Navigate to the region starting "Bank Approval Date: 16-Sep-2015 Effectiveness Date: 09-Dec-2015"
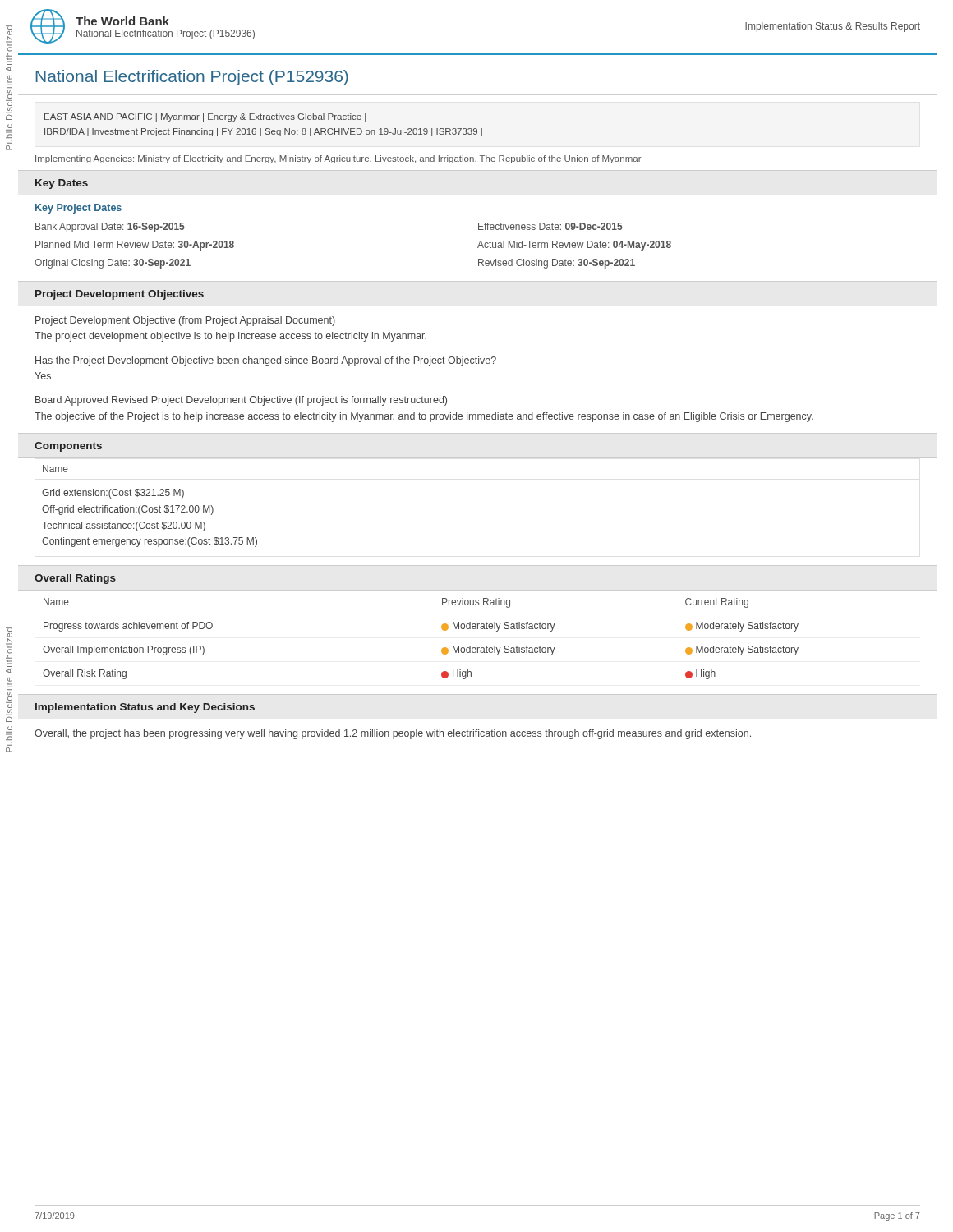 click(x=477, y=245)
